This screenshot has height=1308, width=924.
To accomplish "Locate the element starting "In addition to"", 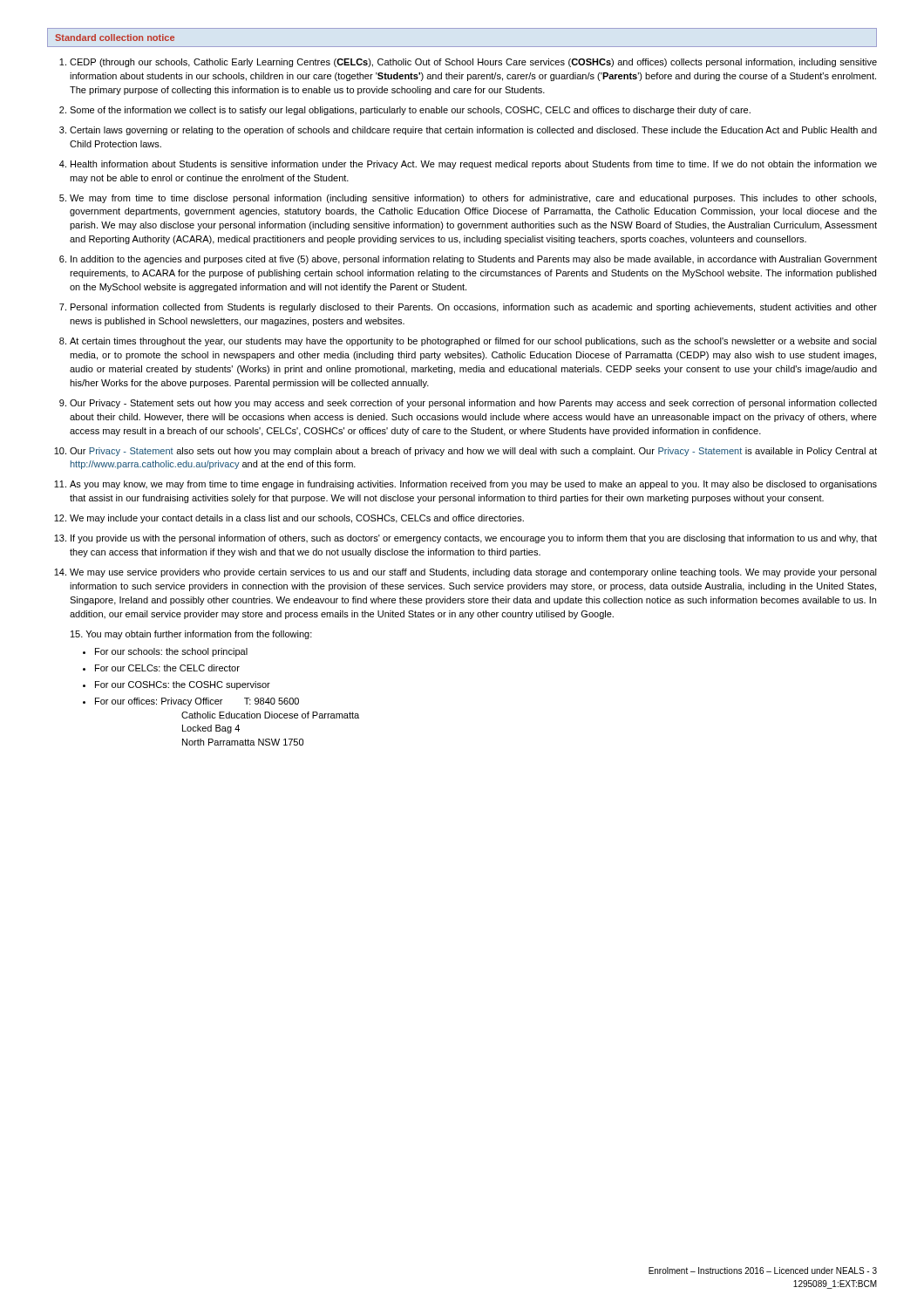I will [473, 273].
